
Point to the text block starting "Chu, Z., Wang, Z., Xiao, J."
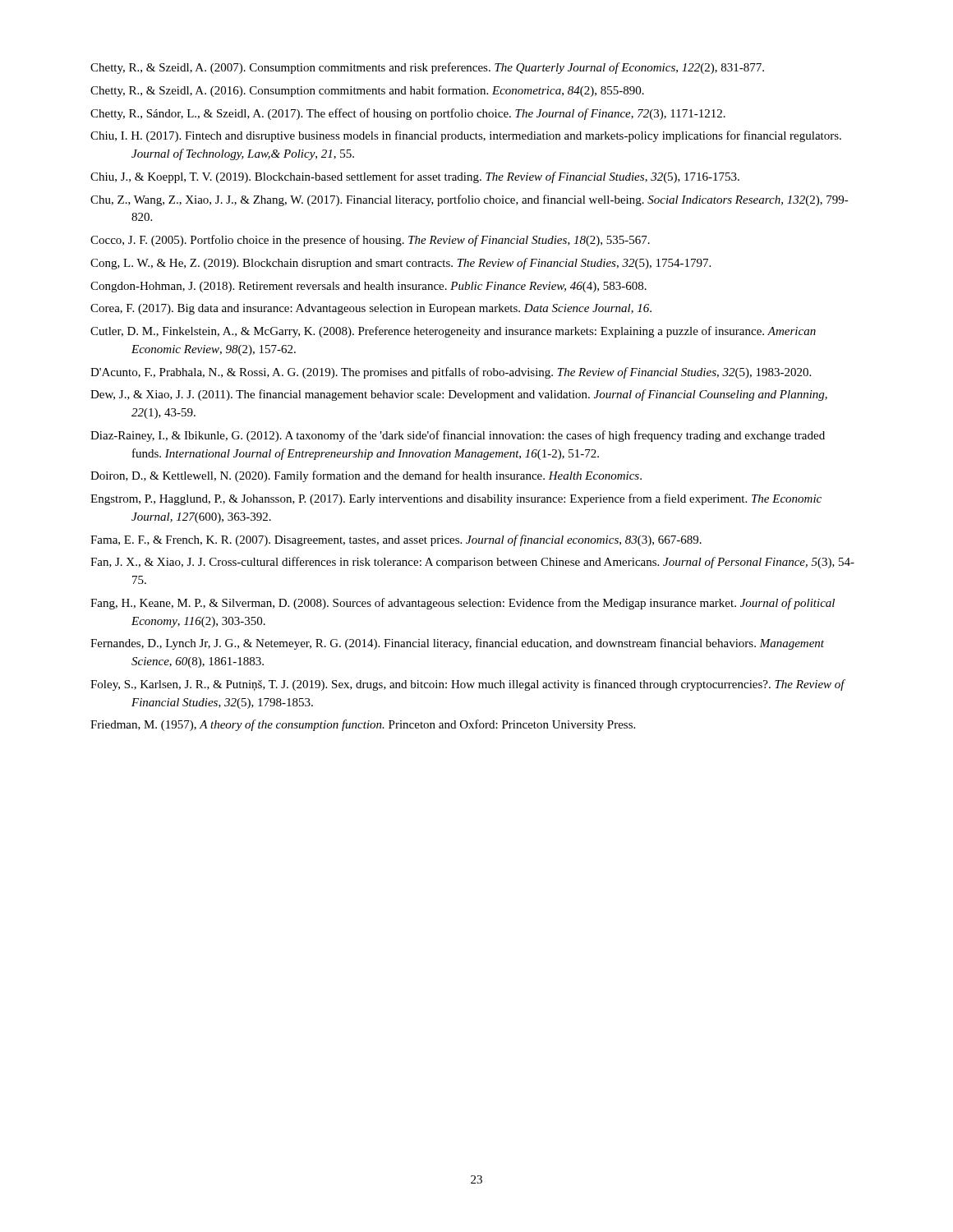pos(469,208)
